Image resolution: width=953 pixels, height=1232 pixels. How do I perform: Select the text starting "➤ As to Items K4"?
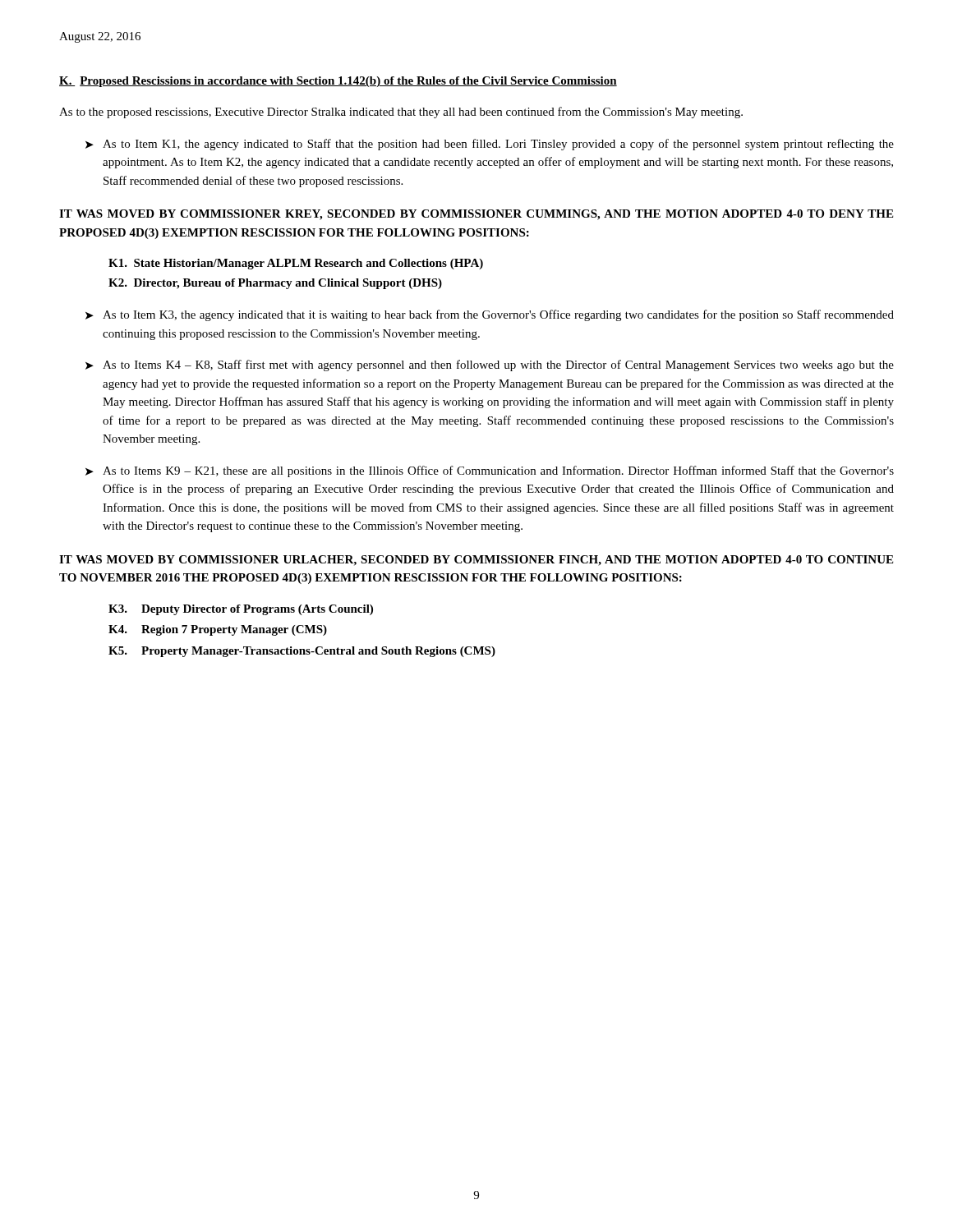(489, 402)
